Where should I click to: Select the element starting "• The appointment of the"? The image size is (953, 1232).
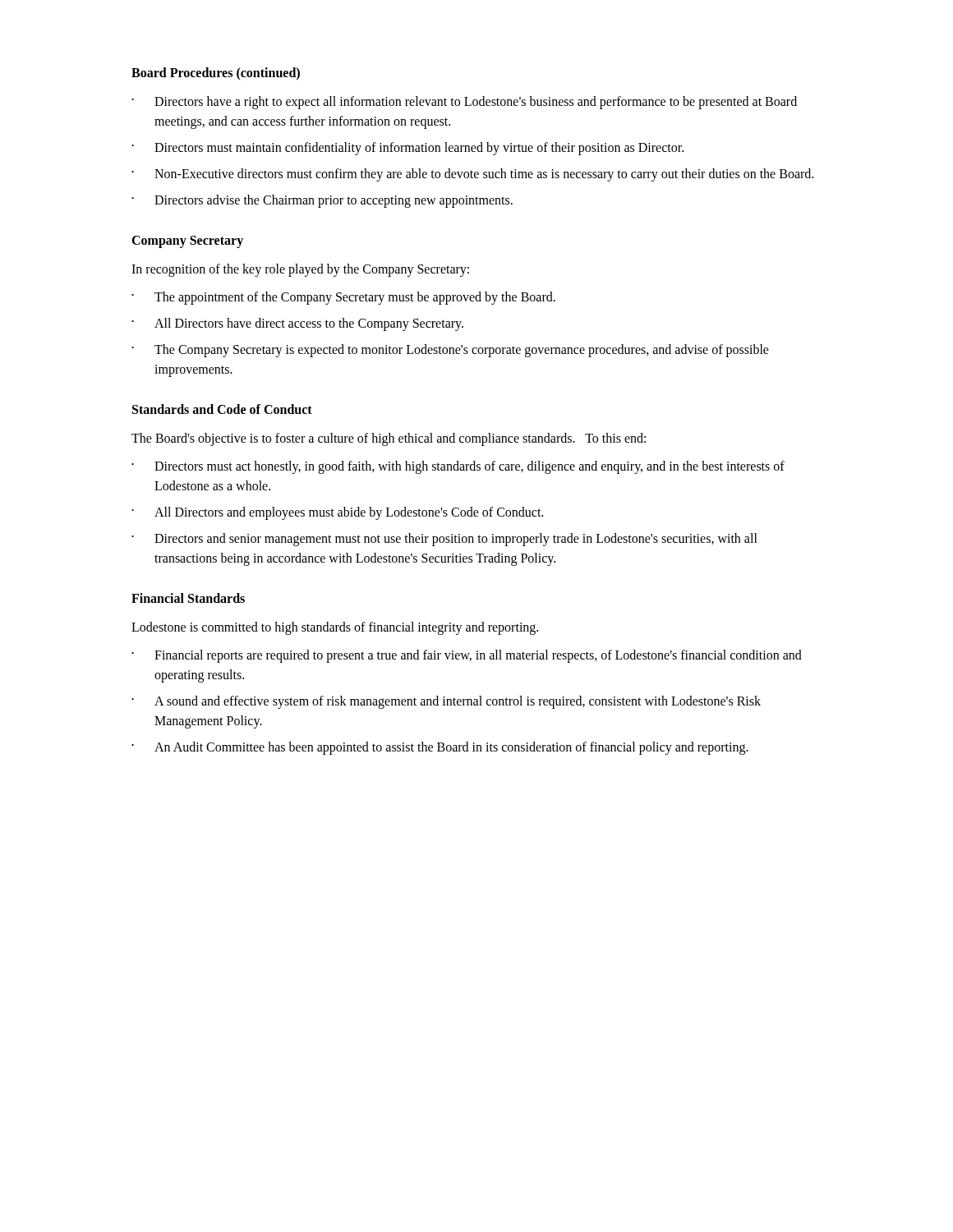coord(476,297)
